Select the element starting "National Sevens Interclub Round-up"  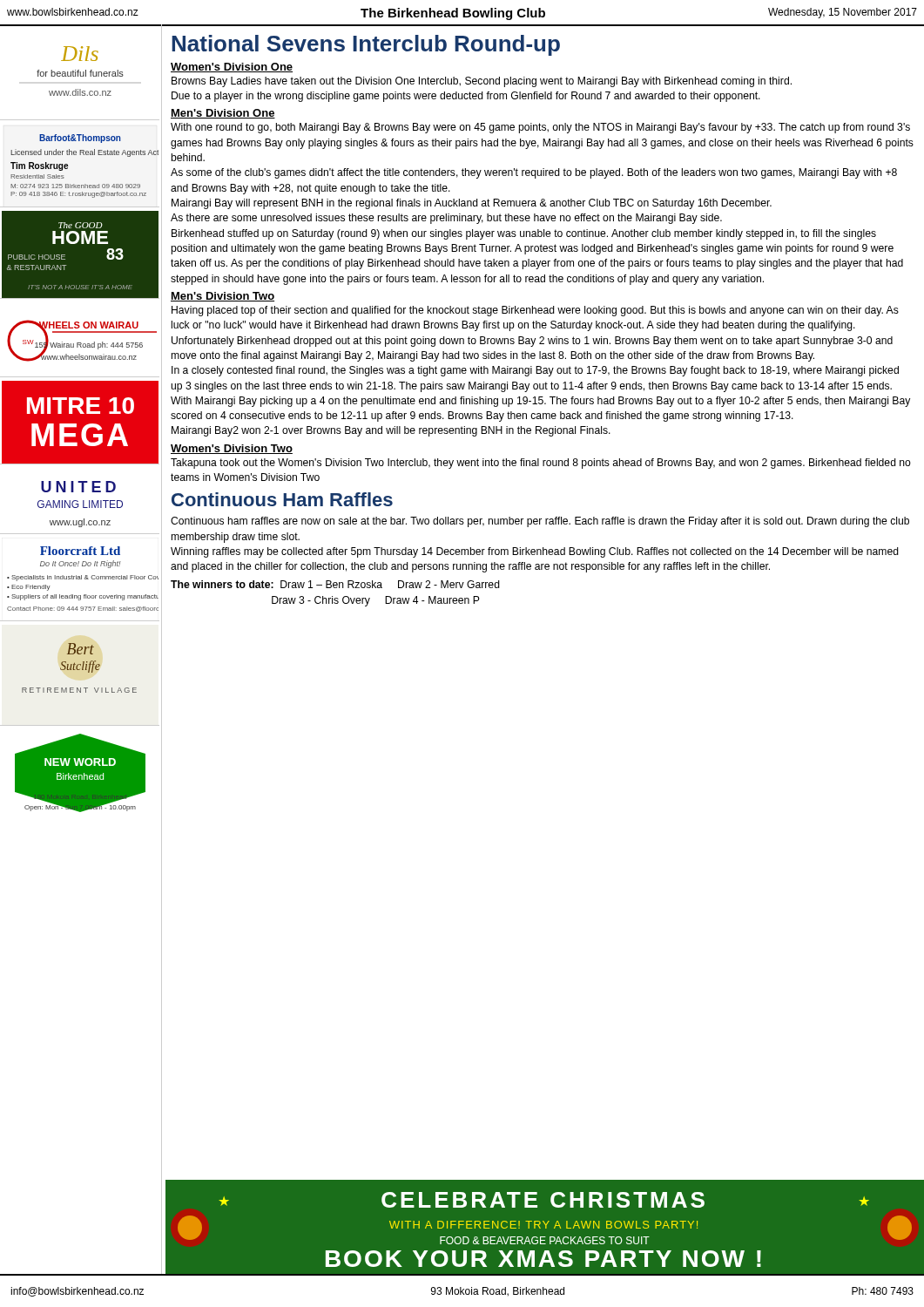[366, 44]
